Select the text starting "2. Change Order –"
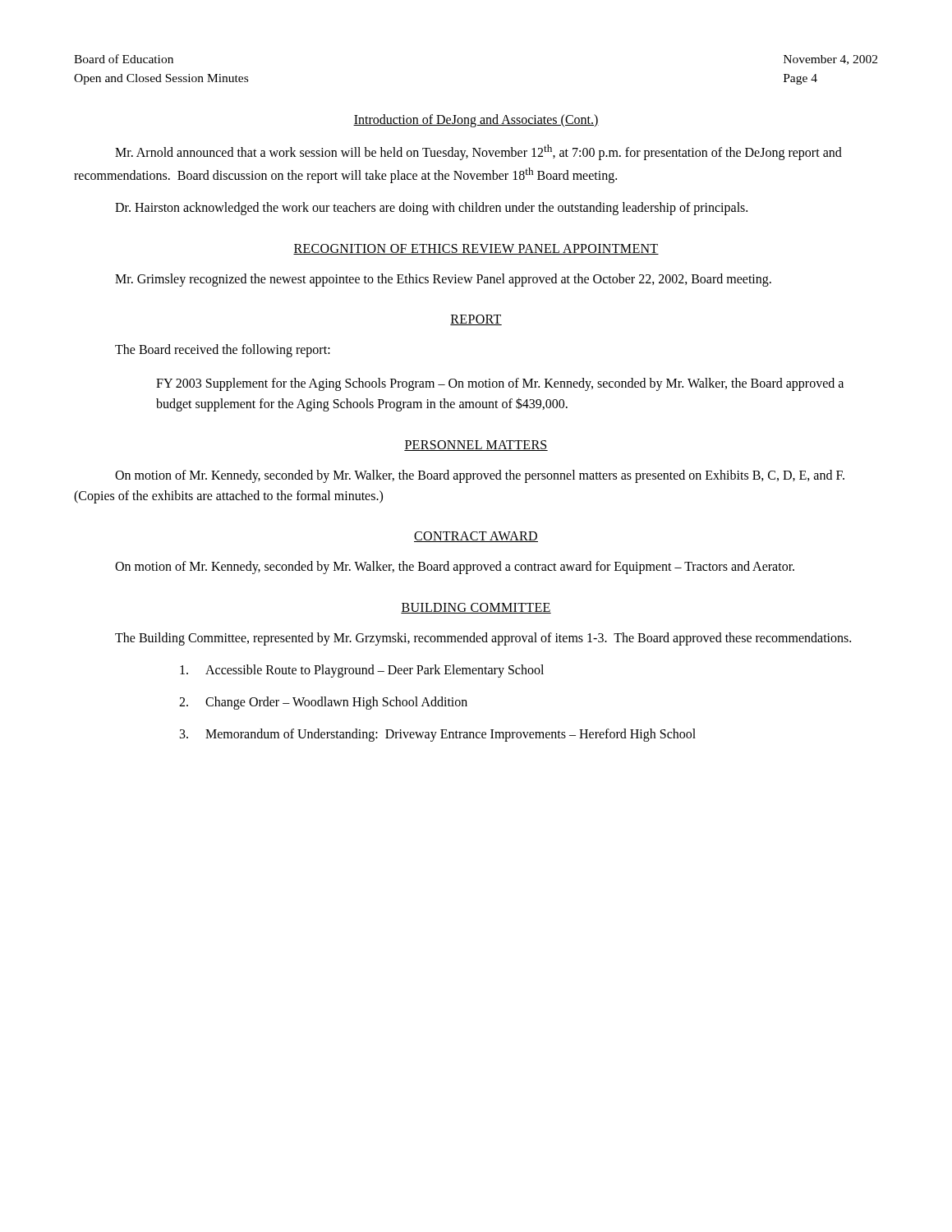Image resolution: width=952 pixels, height=1232 pixels. (323, 703)
